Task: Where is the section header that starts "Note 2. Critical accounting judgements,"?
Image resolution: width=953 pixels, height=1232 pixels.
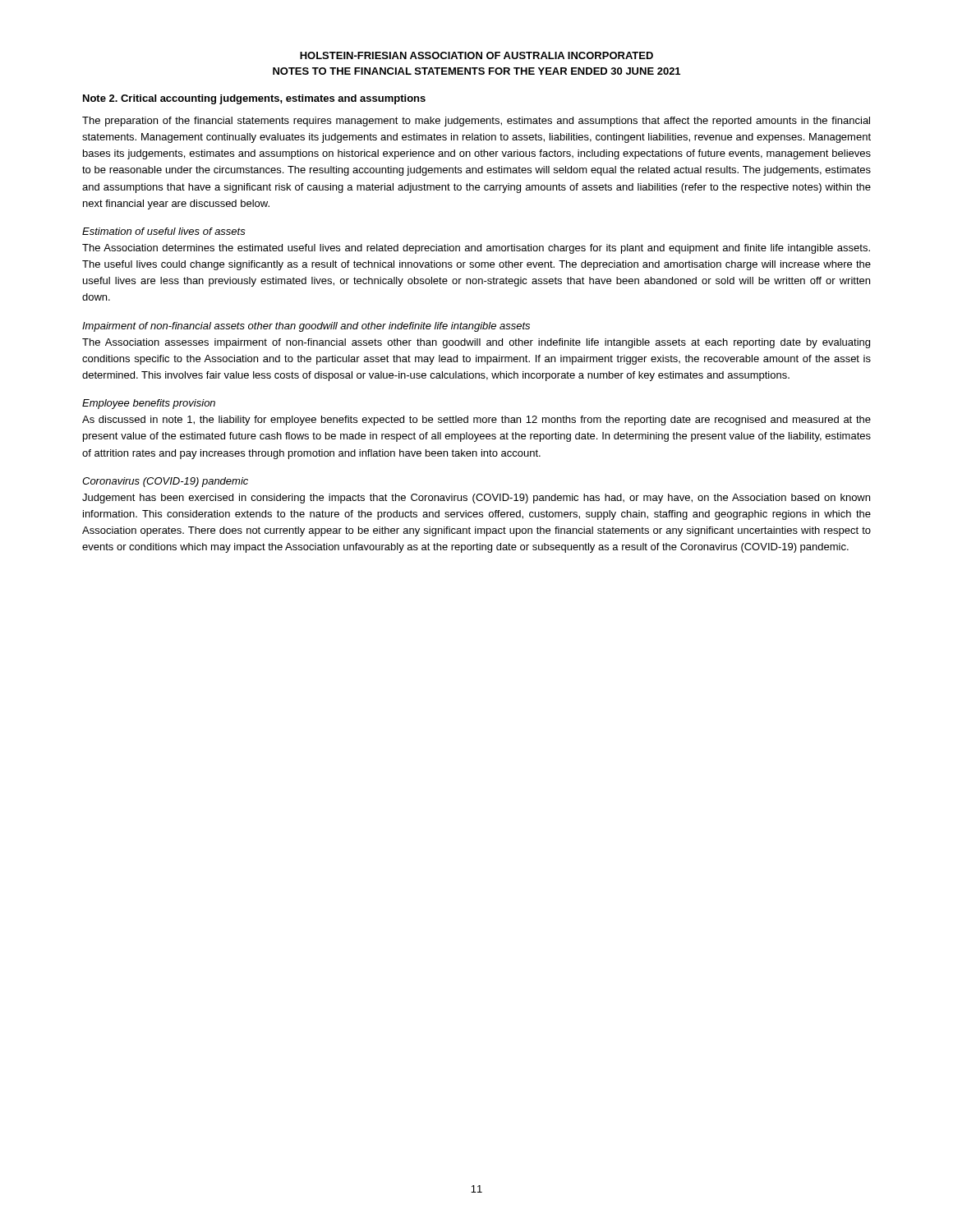Action: (254, 98)
